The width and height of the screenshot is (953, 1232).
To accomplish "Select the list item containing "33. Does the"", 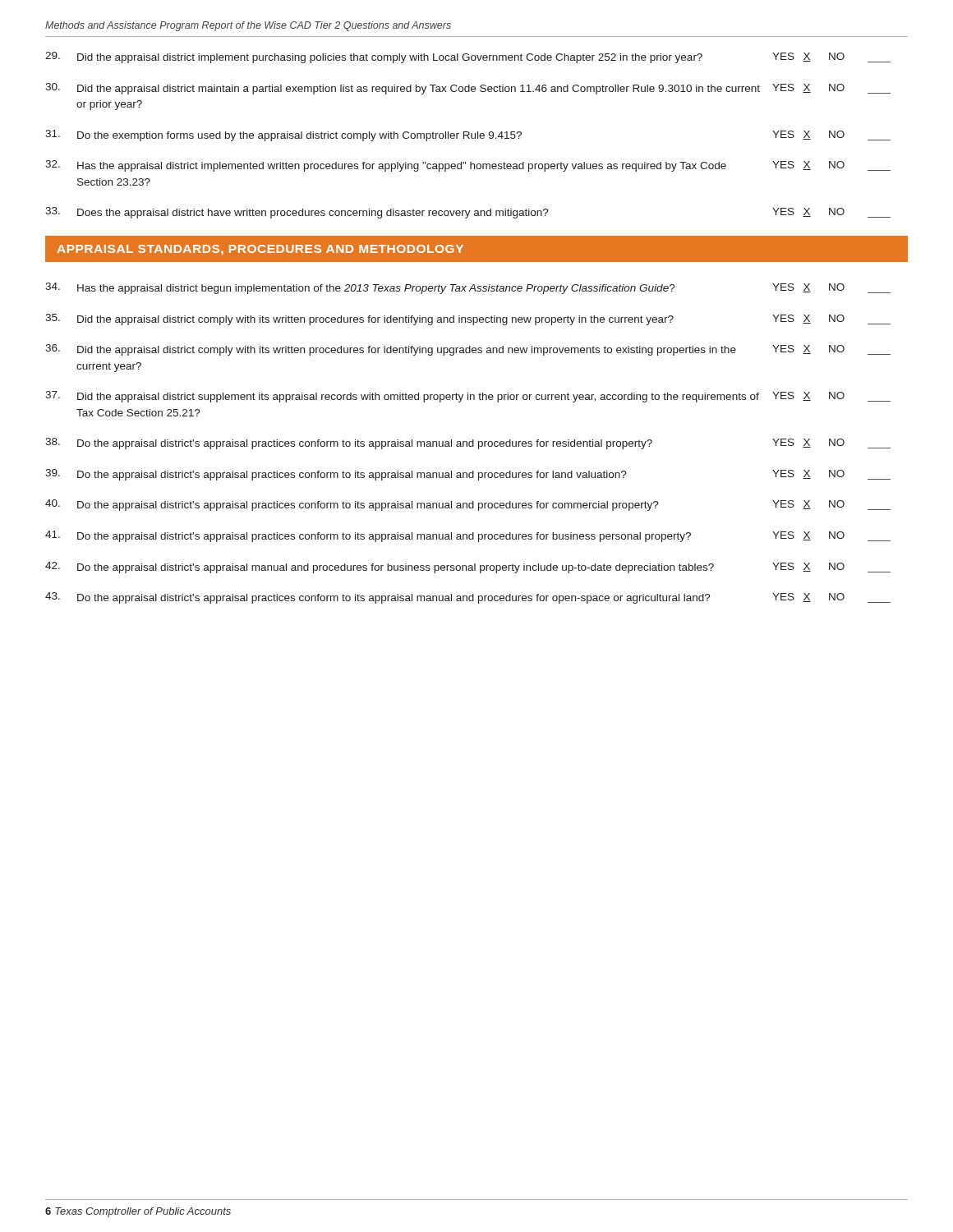I will click(476, 213).
